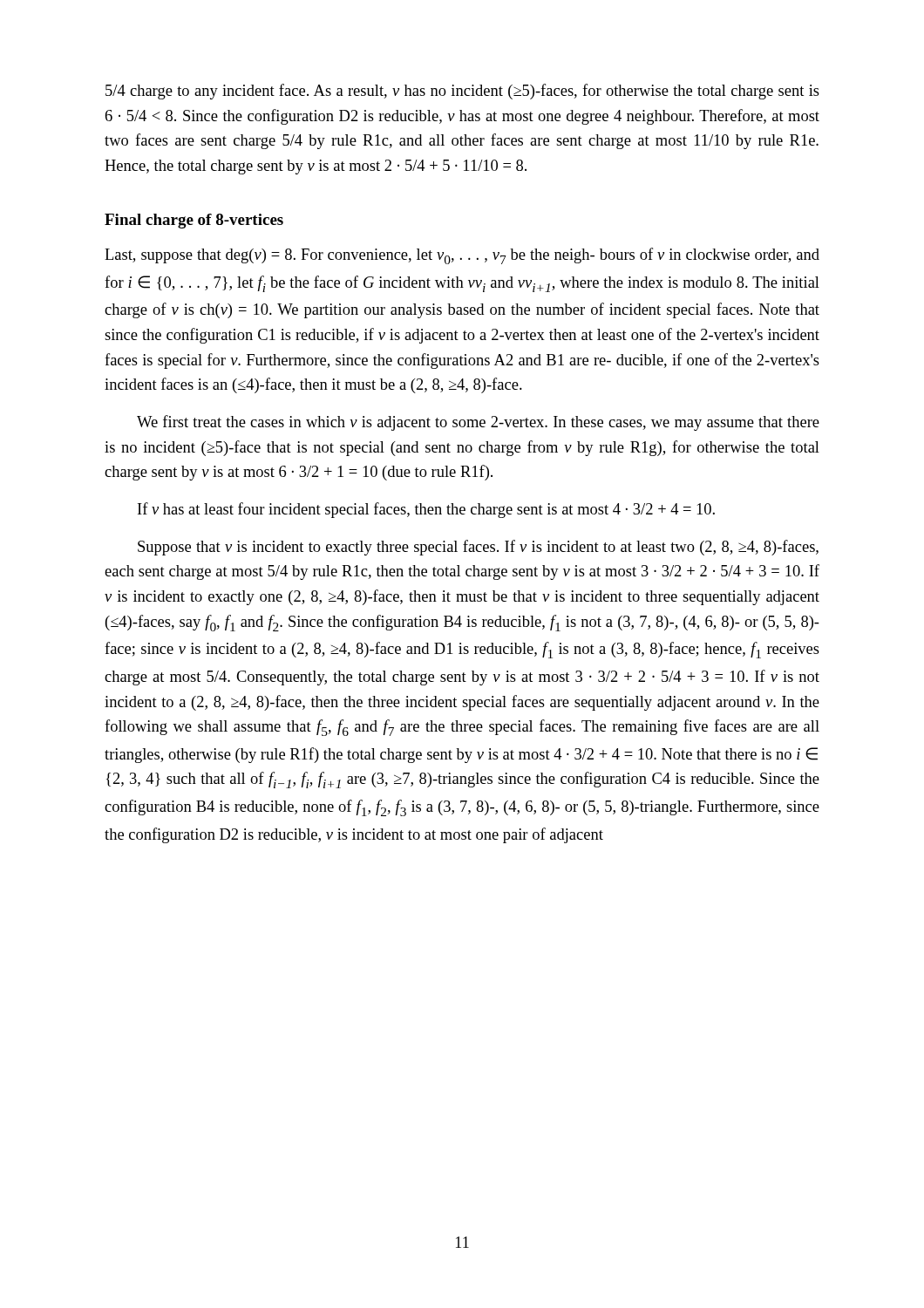Select the text block starting "Last, suppose that deg(v) = 8. For convenience,"

coord(462,320)
